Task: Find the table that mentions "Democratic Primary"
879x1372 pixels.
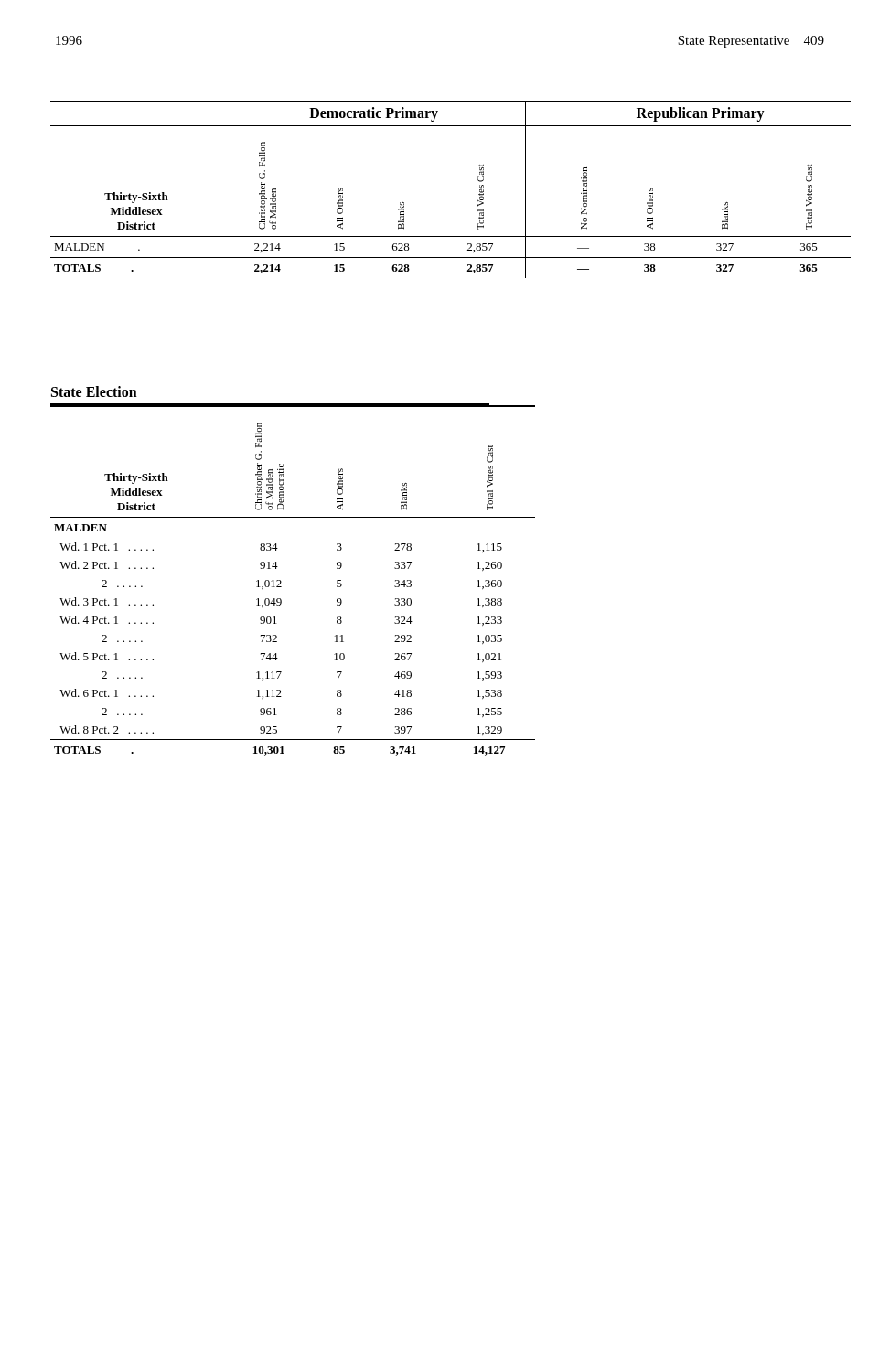Action: click(x=444, y=189)
